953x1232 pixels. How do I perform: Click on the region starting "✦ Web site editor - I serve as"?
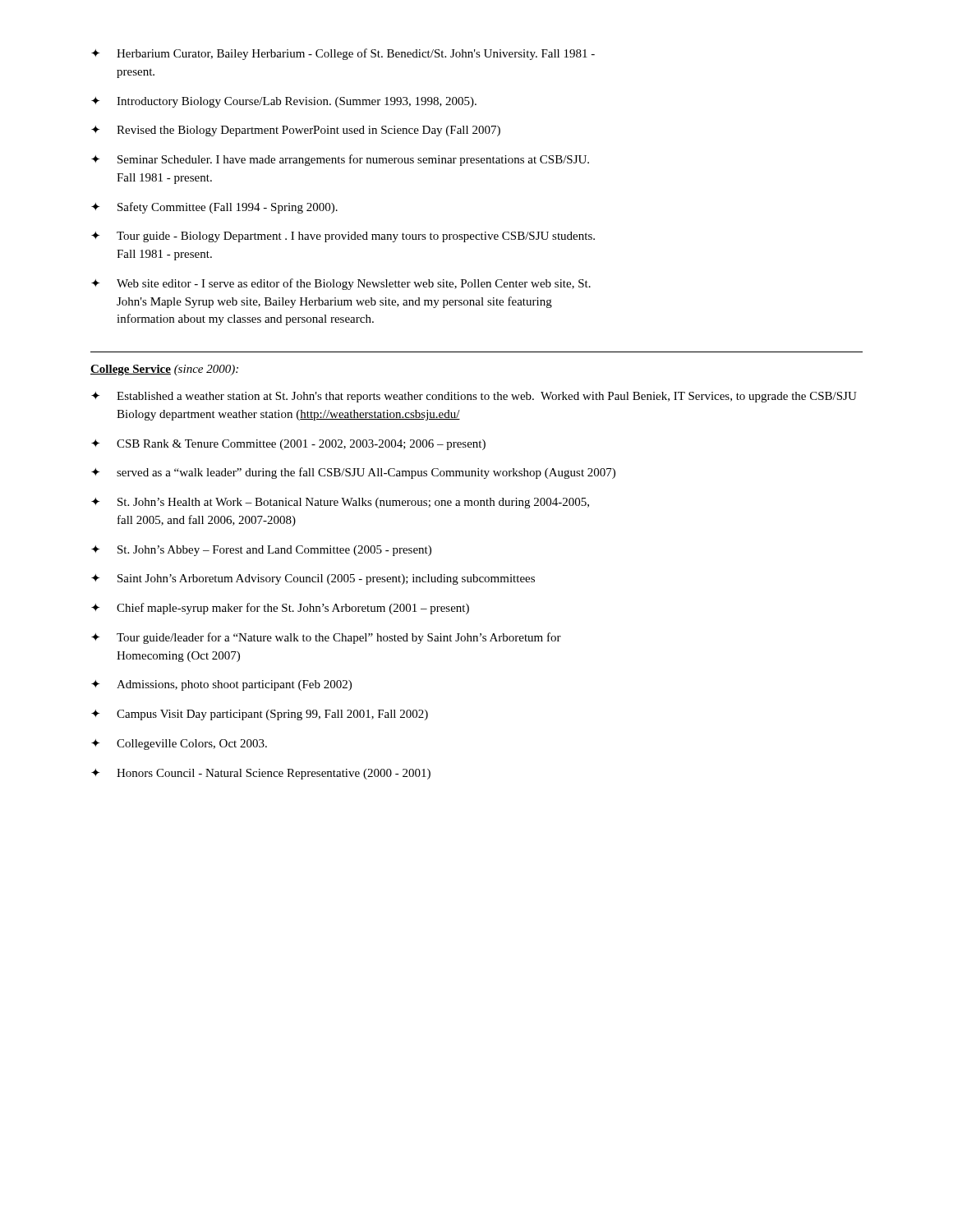(476, 302)
